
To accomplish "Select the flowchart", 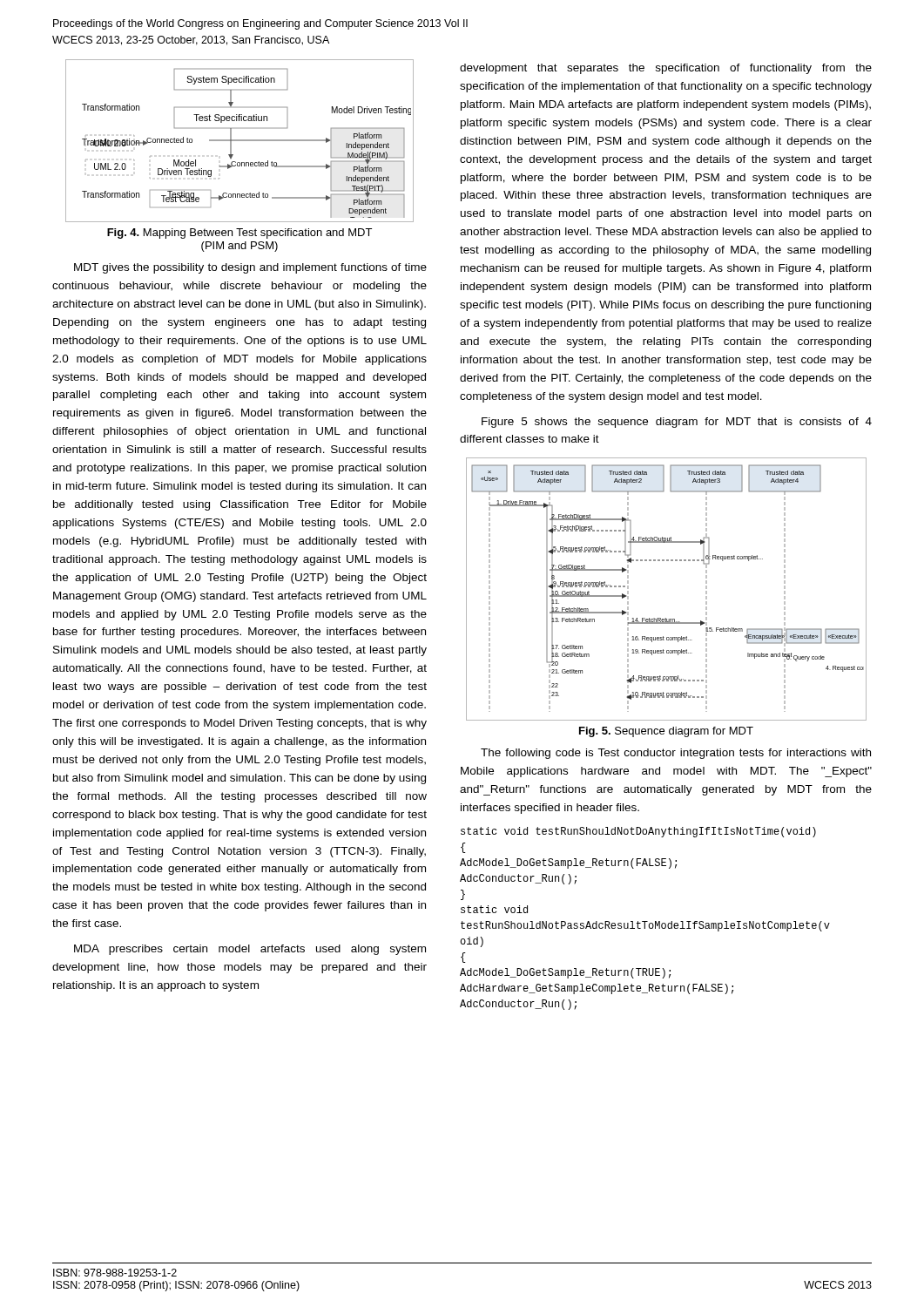I will (x=240, y=141).
